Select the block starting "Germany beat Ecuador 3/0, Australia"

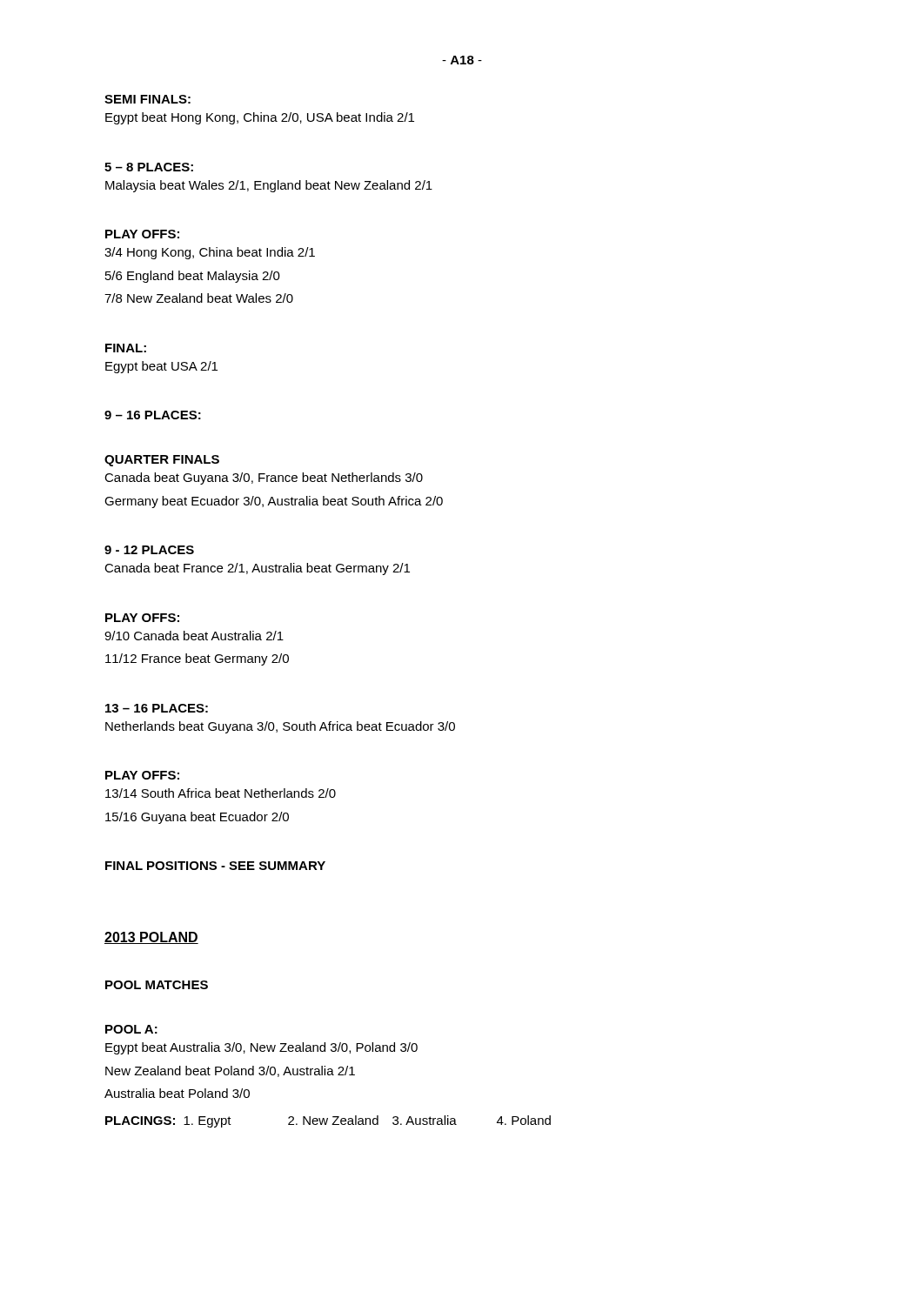[274, 500]
